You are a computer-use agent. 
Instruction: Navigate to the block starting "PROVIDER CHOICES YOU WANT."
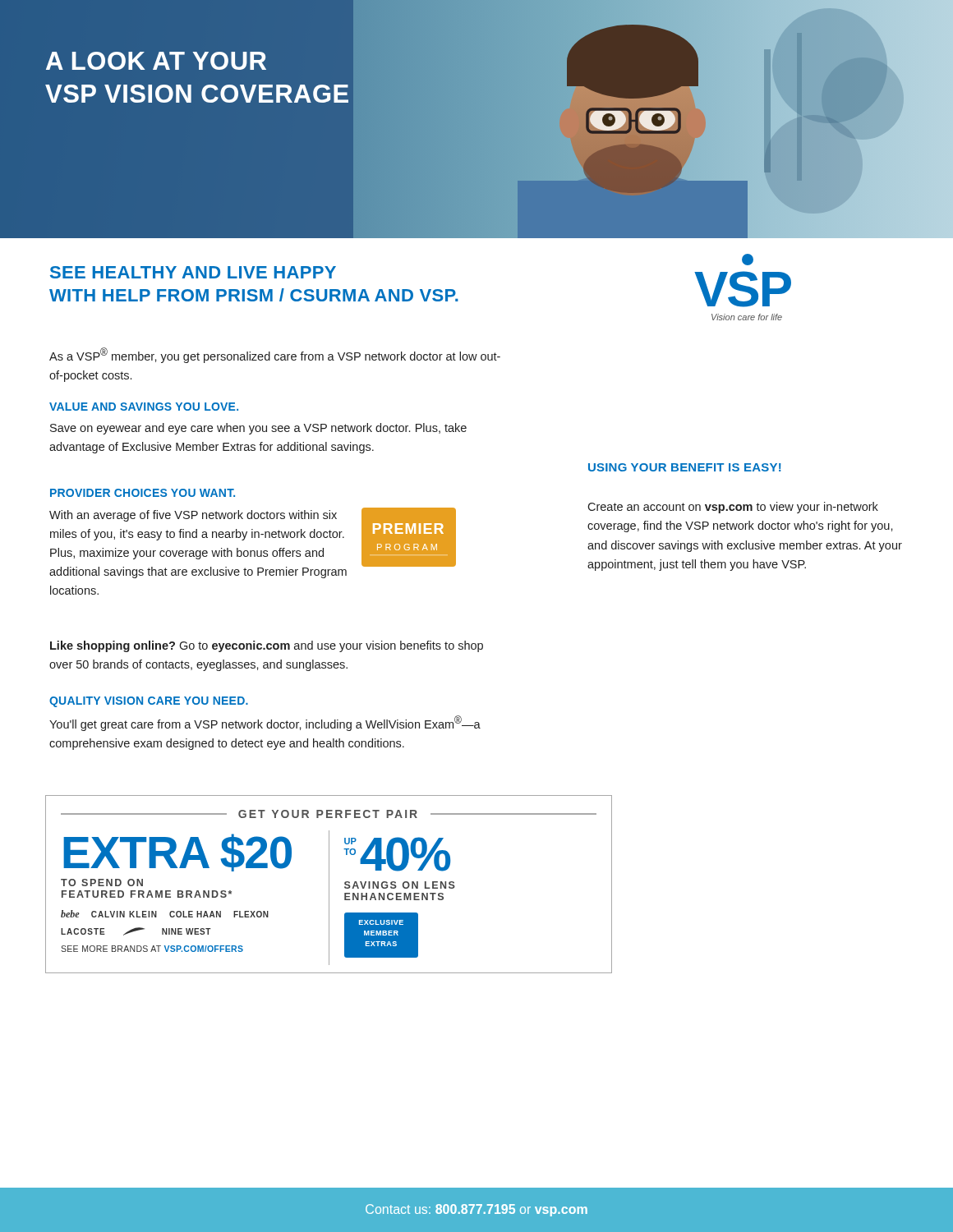point(143,493)
